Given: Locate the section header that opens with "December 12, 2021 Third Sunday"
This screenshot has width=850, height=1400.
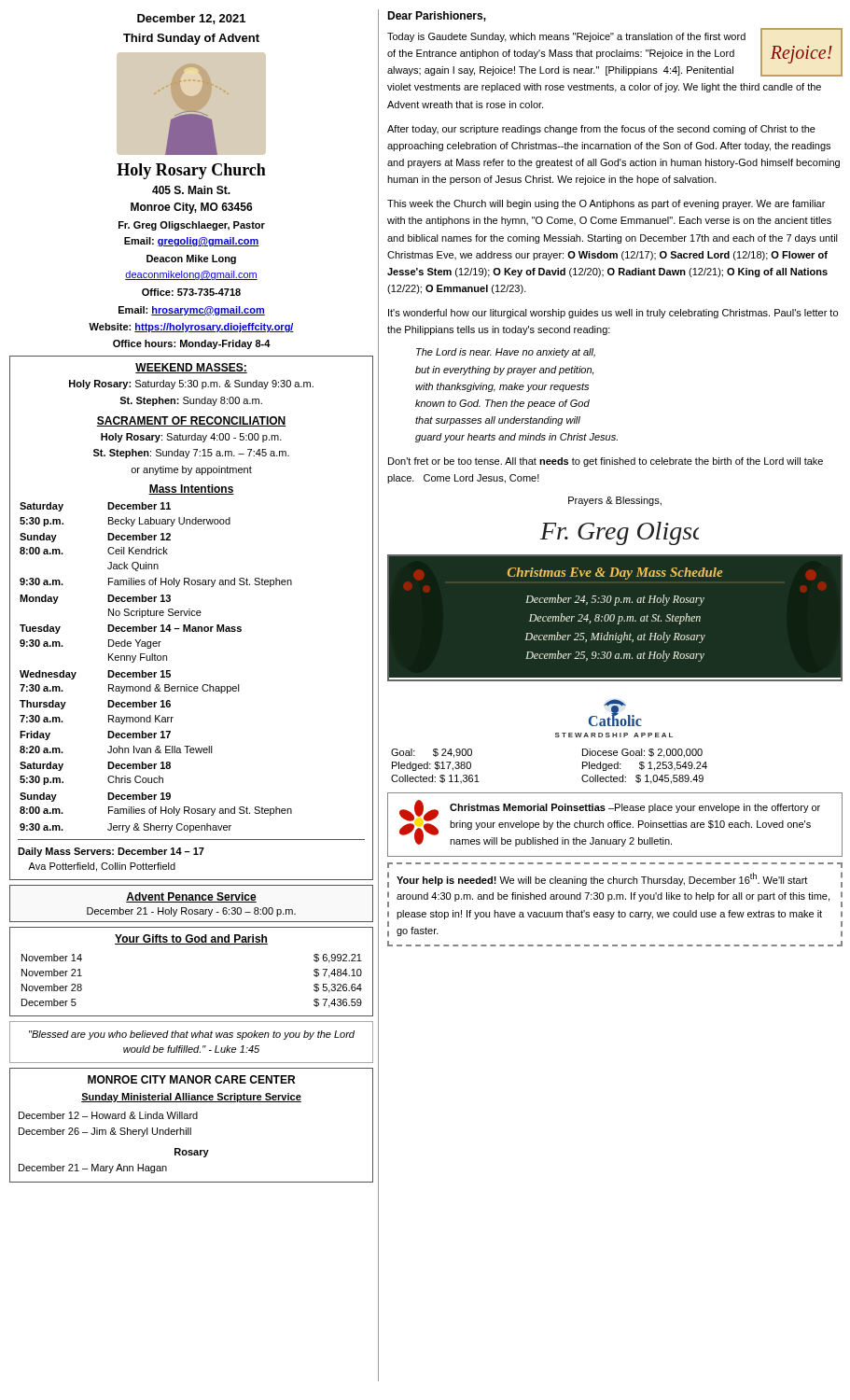Looking at the screenshot, I should click(x=191, y=28).
